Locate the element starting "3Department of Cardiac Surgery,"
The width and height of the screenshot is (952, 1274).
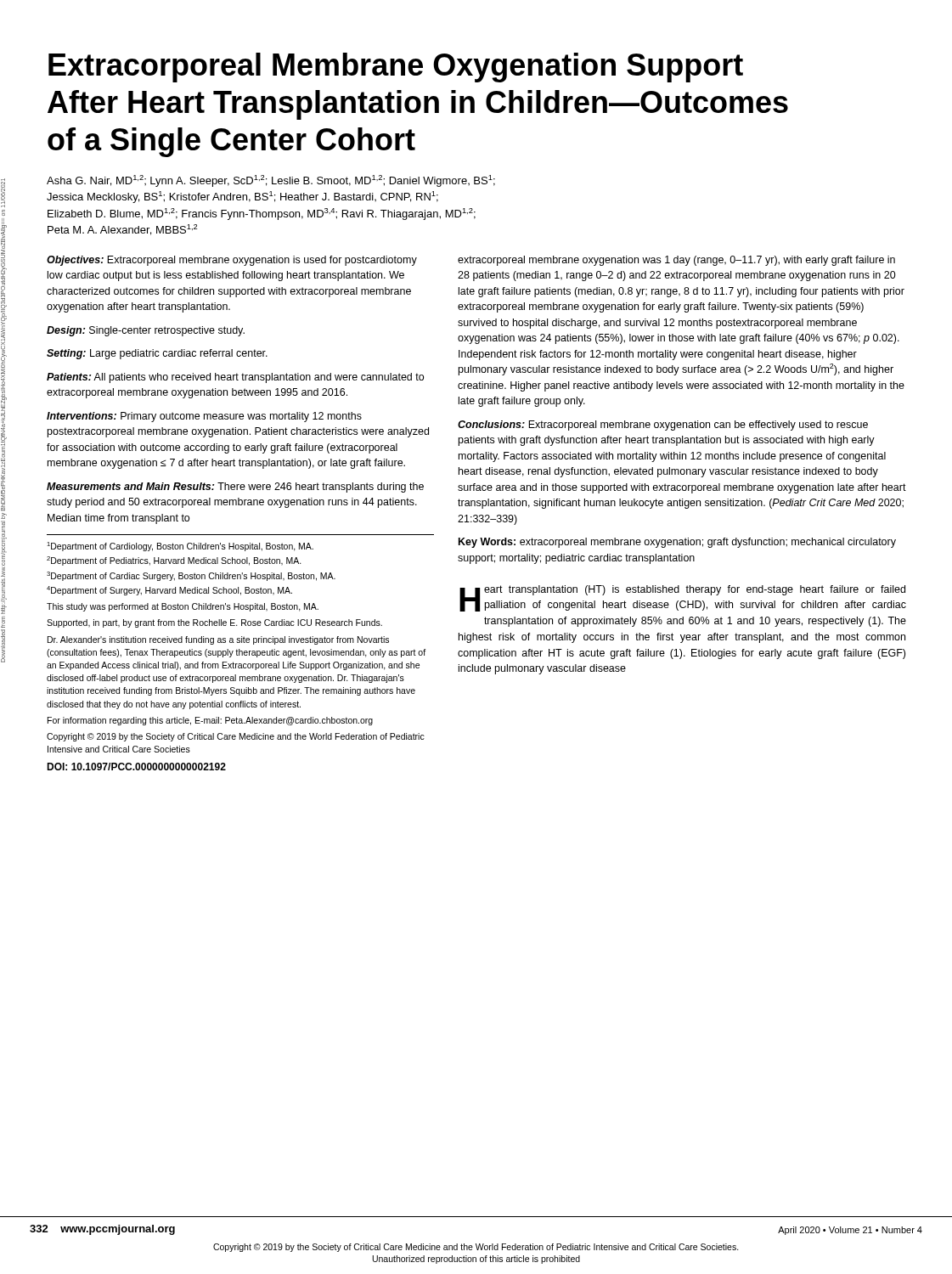(191, 575)
